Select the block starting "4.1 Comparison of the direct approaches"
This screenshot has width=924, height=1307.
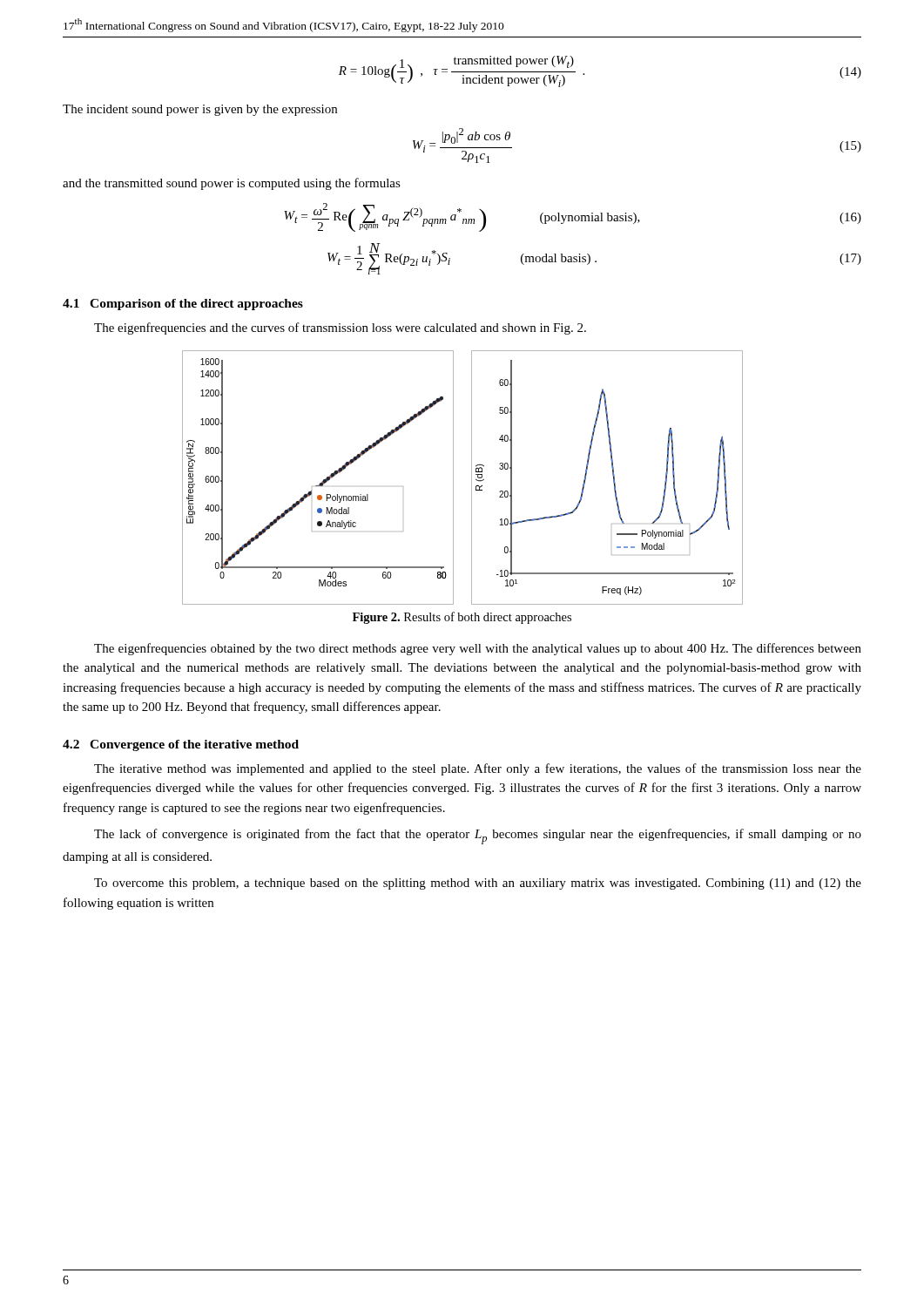183,303
